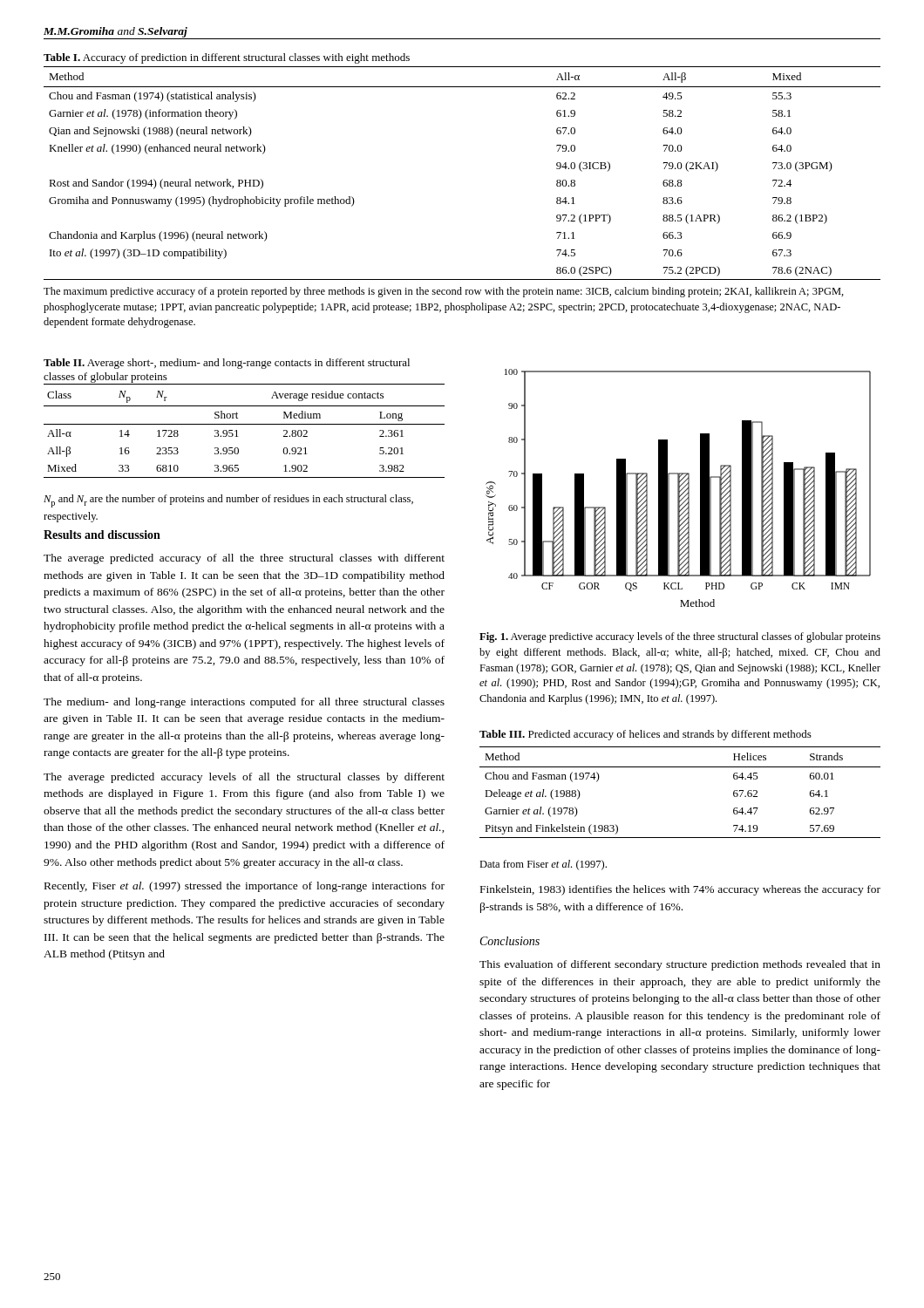Find the caption that reads "Table III. Predicted accuracy of helices"
924x1308 pixels.
[645, 734]
